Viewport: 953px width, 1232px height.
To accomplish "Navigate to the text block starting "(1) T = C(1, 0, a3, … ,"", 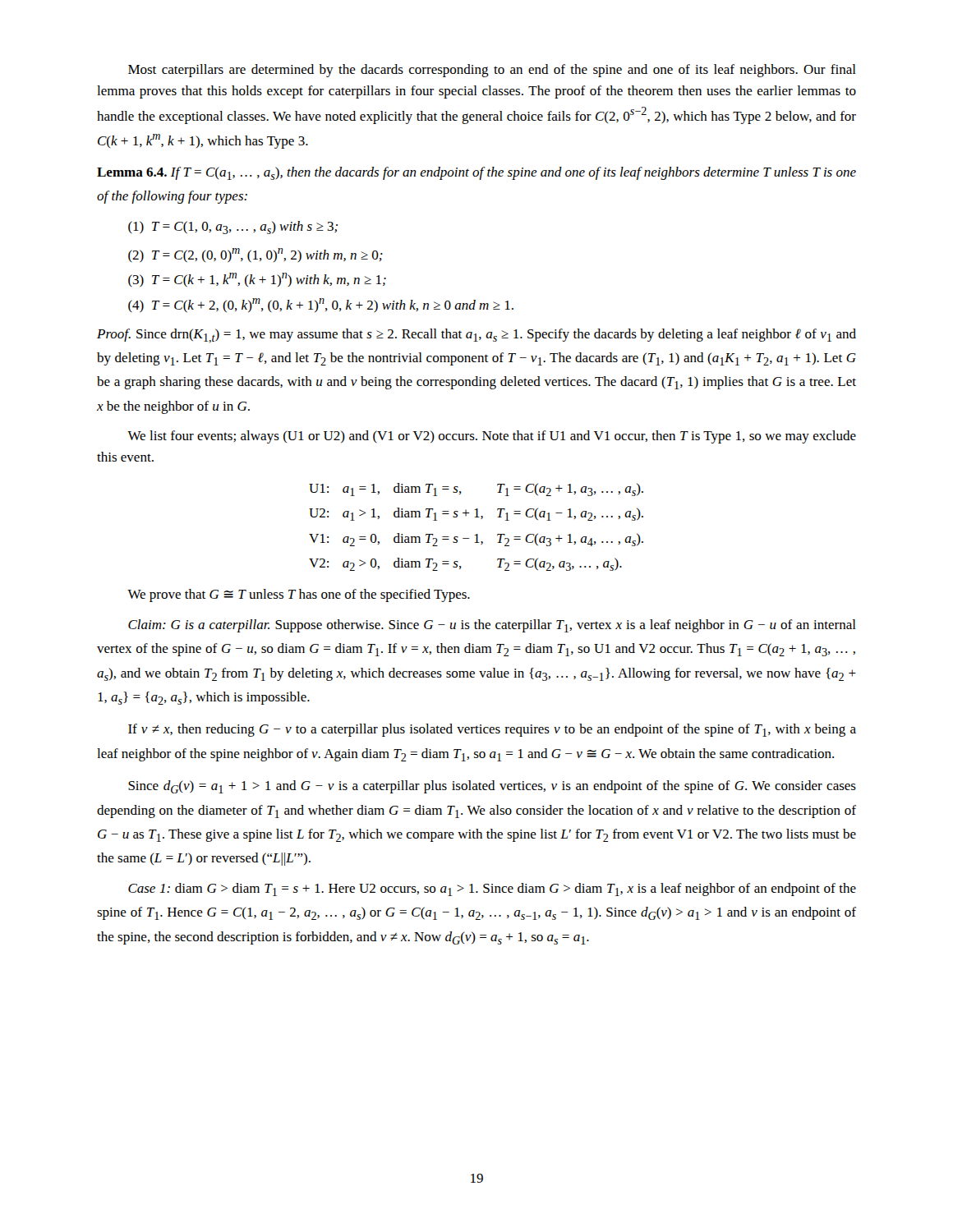I will point(233,228).
